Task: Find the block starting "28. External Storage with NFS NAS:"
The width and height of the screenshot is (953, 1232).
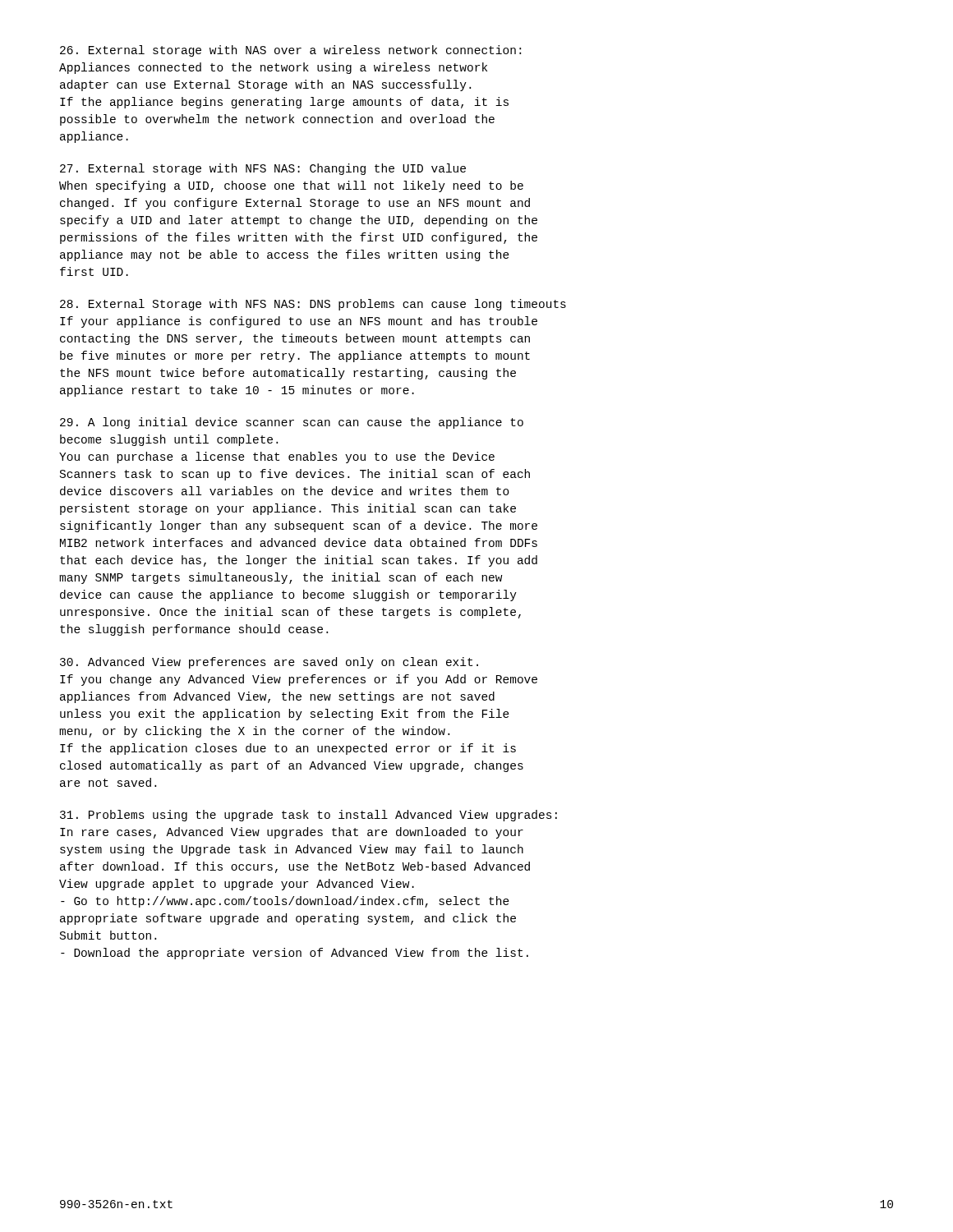Action: click(x=313, y=348)
